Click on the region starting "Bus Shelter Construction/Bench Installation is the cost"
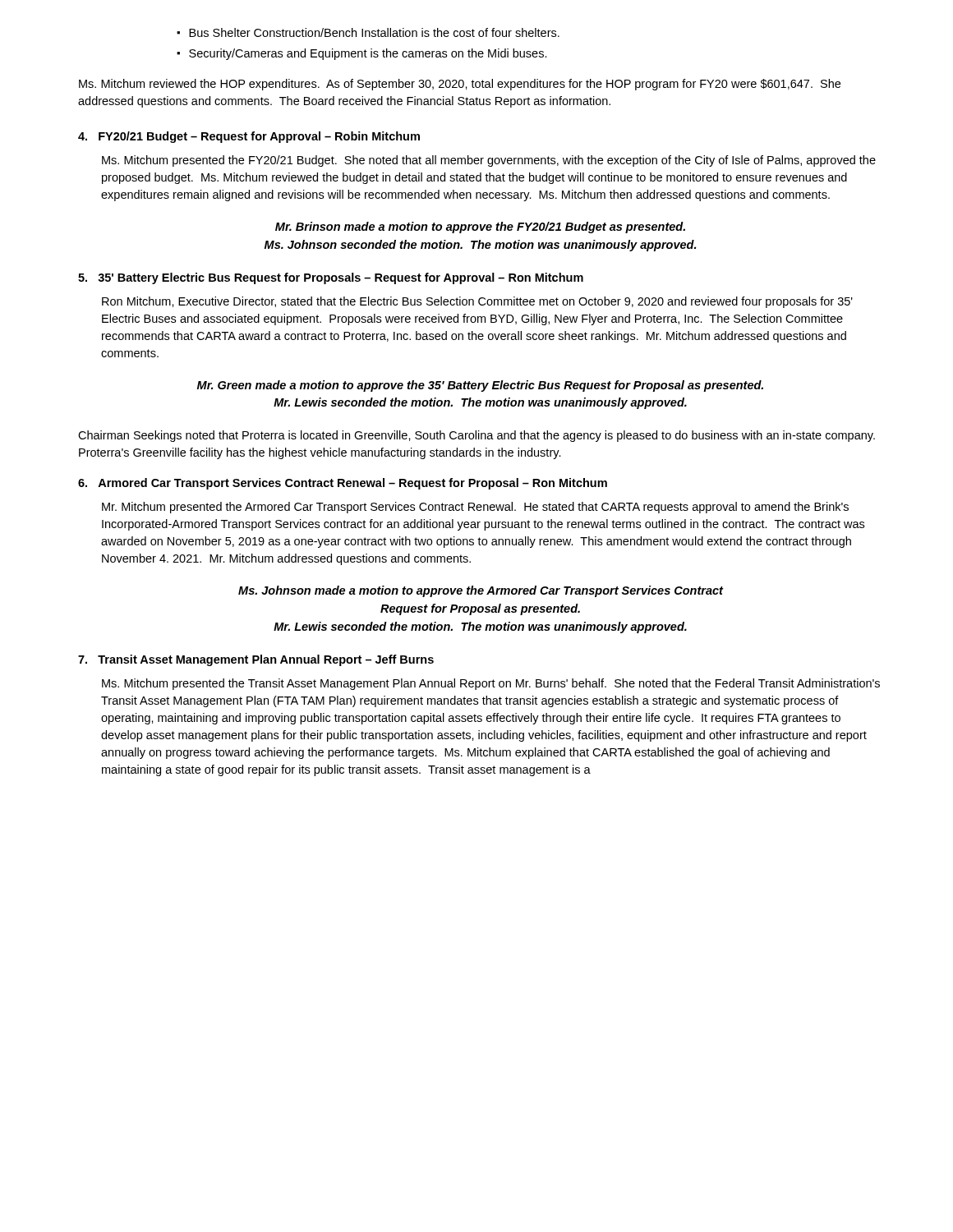Viewport: 953px width, 1232px height. pos(374,33)
